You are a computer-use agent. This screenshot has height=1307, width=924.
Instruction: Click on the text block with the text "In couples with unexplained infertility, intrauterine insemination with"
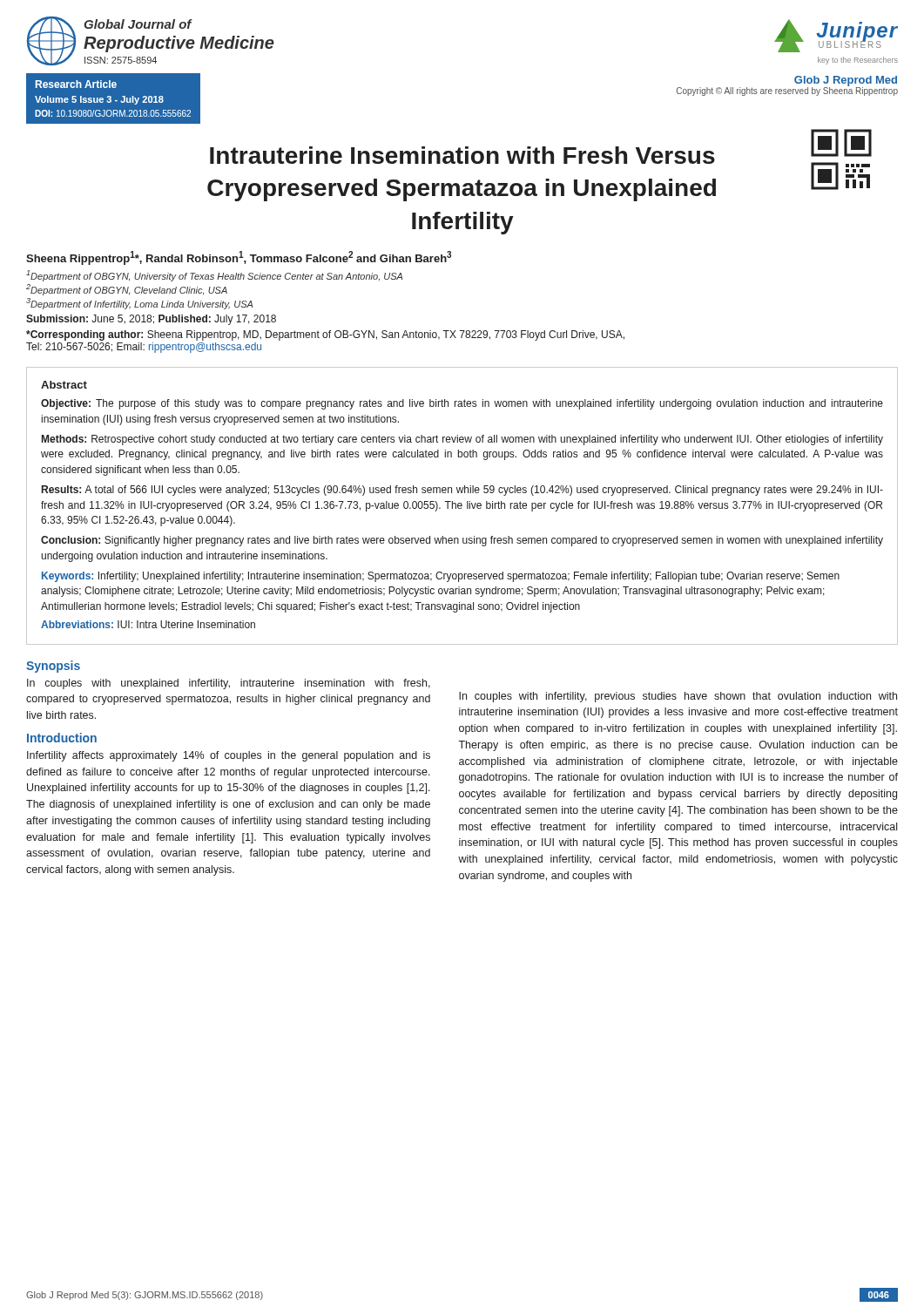point(228,699)
